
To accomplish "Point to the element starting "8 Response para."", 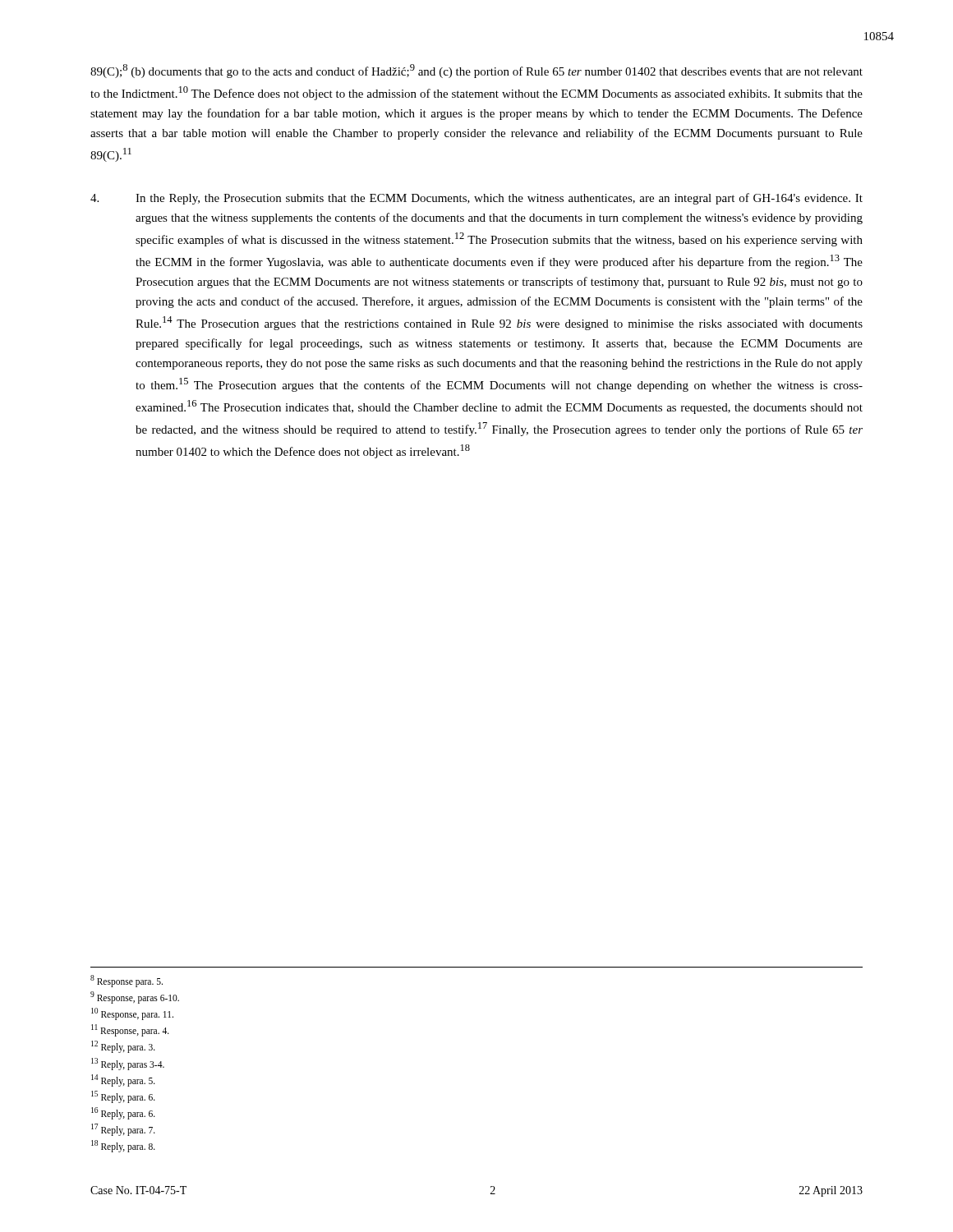I will (127, 980).
